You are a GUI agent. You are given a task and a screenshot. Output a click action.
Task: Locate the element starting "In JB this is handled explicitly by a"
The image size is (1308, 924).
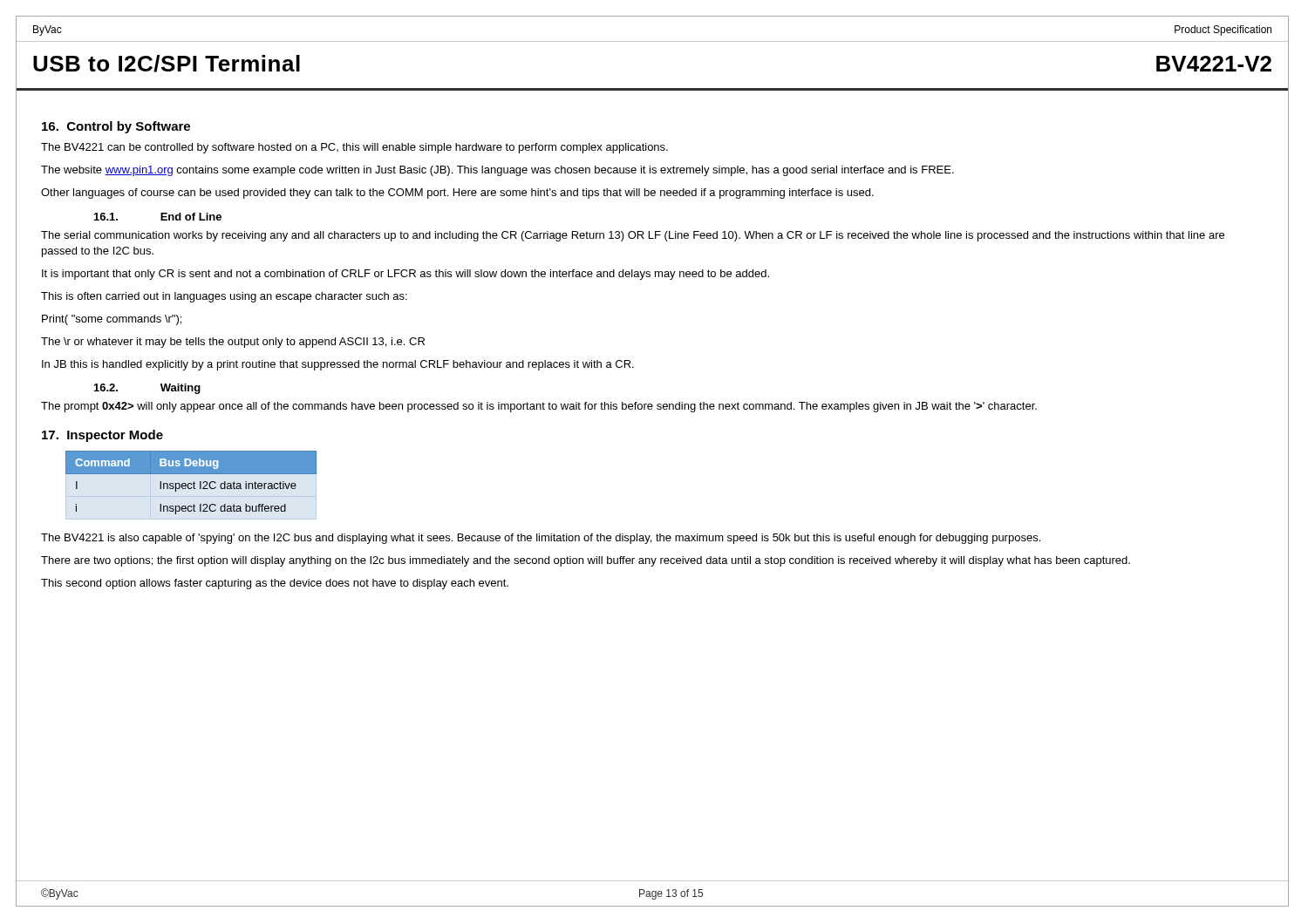tap(338, 365)
